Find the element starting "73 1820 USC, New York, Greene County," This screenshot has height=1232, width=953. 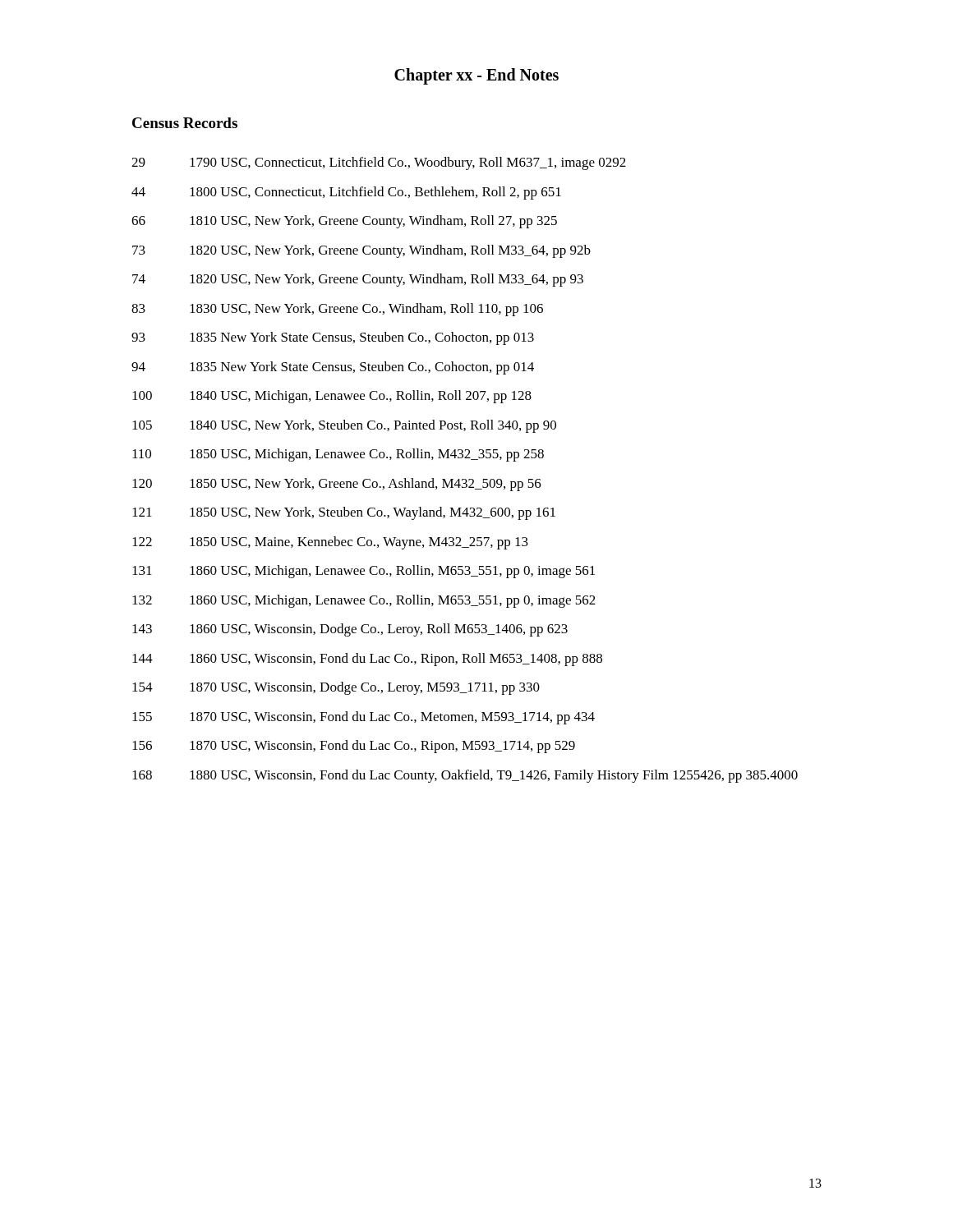tap(476, 250)
